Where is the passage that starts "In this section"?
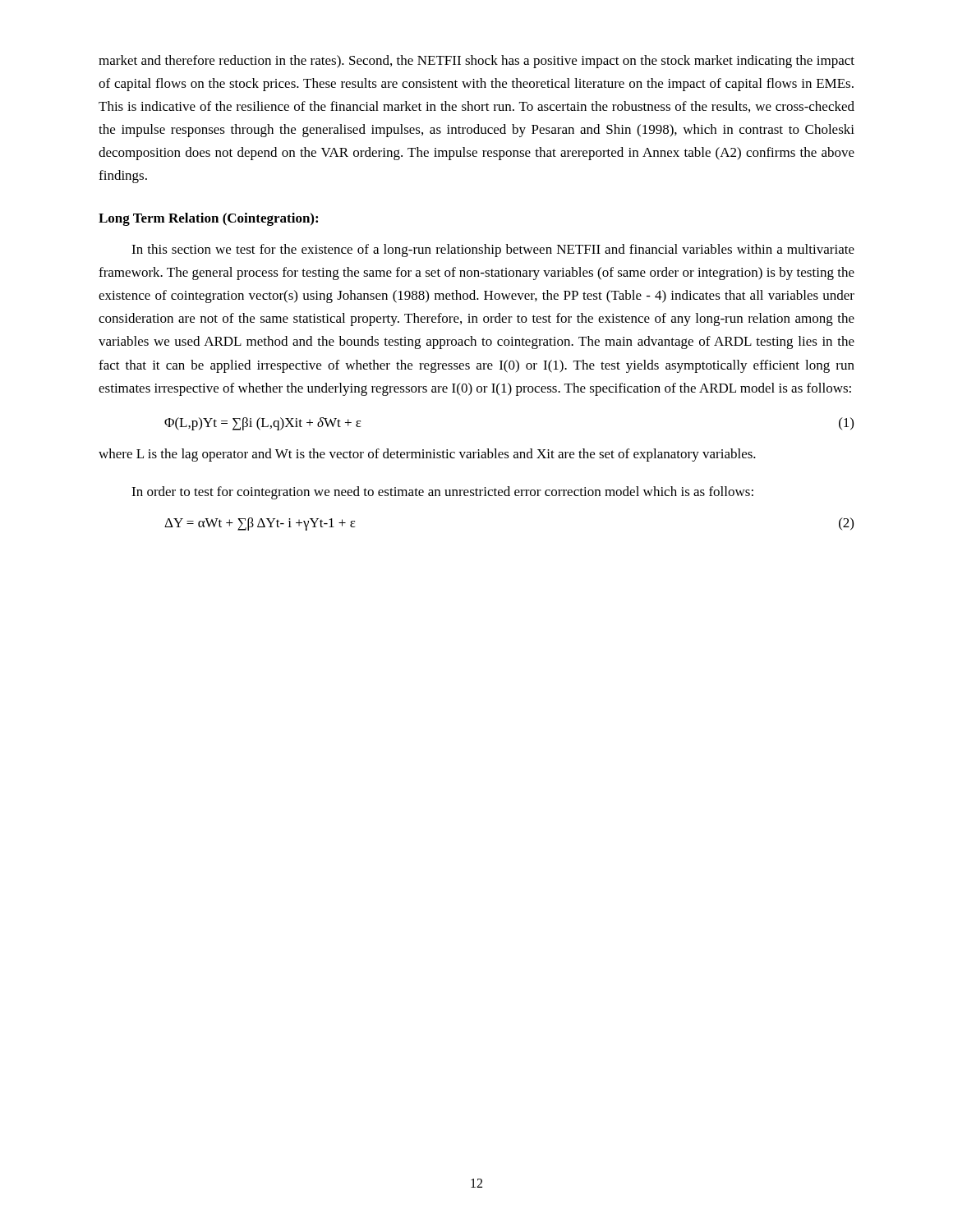This screenshot has height=1232, width=953. pyautogui.click(x=476, y=319)
